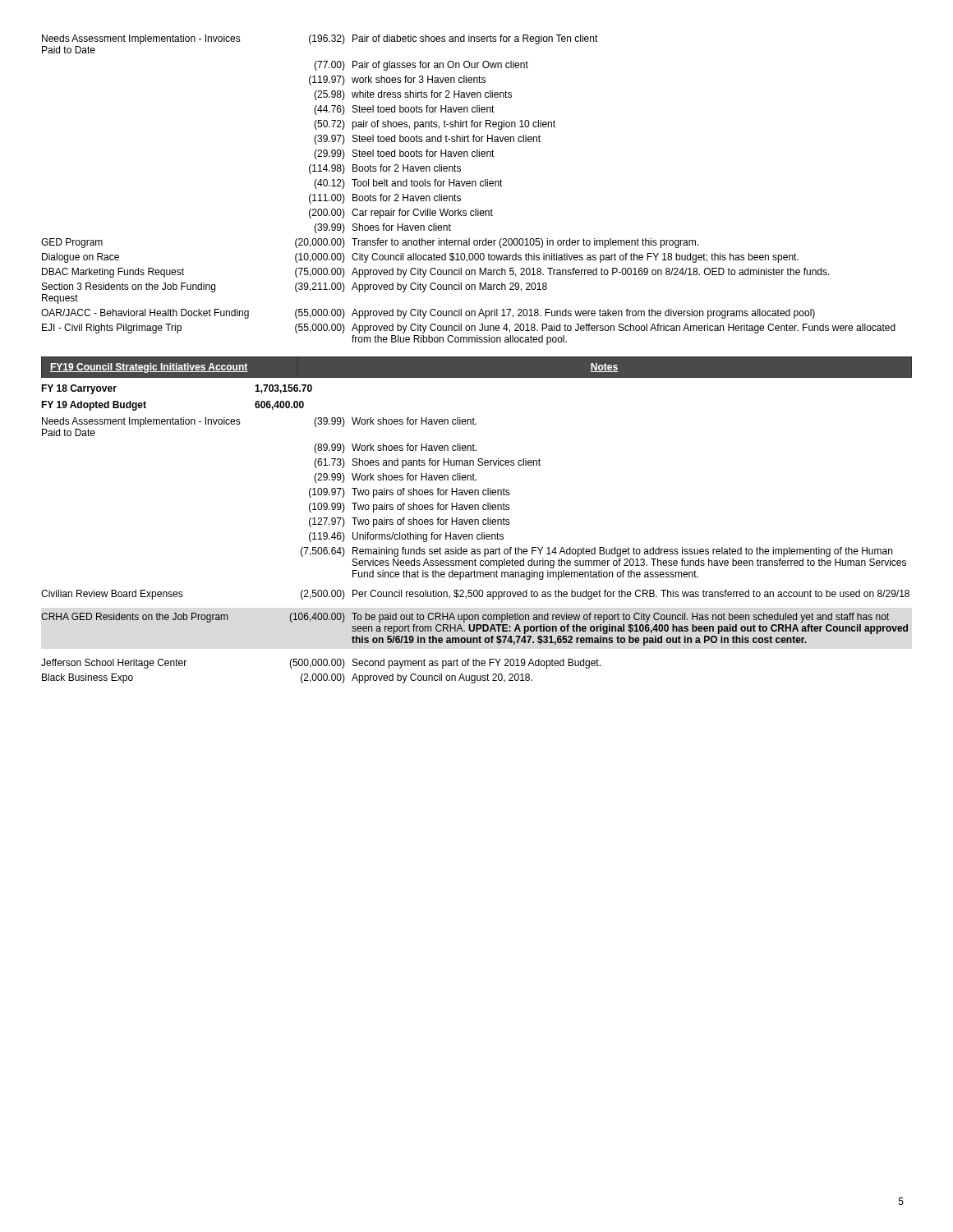Viewport: 953px width, 1232px height.
Task: Where is the passage that starts "Jefferson School Heritage Center"?
Action: pyautogui.click(x=476, y=663)
